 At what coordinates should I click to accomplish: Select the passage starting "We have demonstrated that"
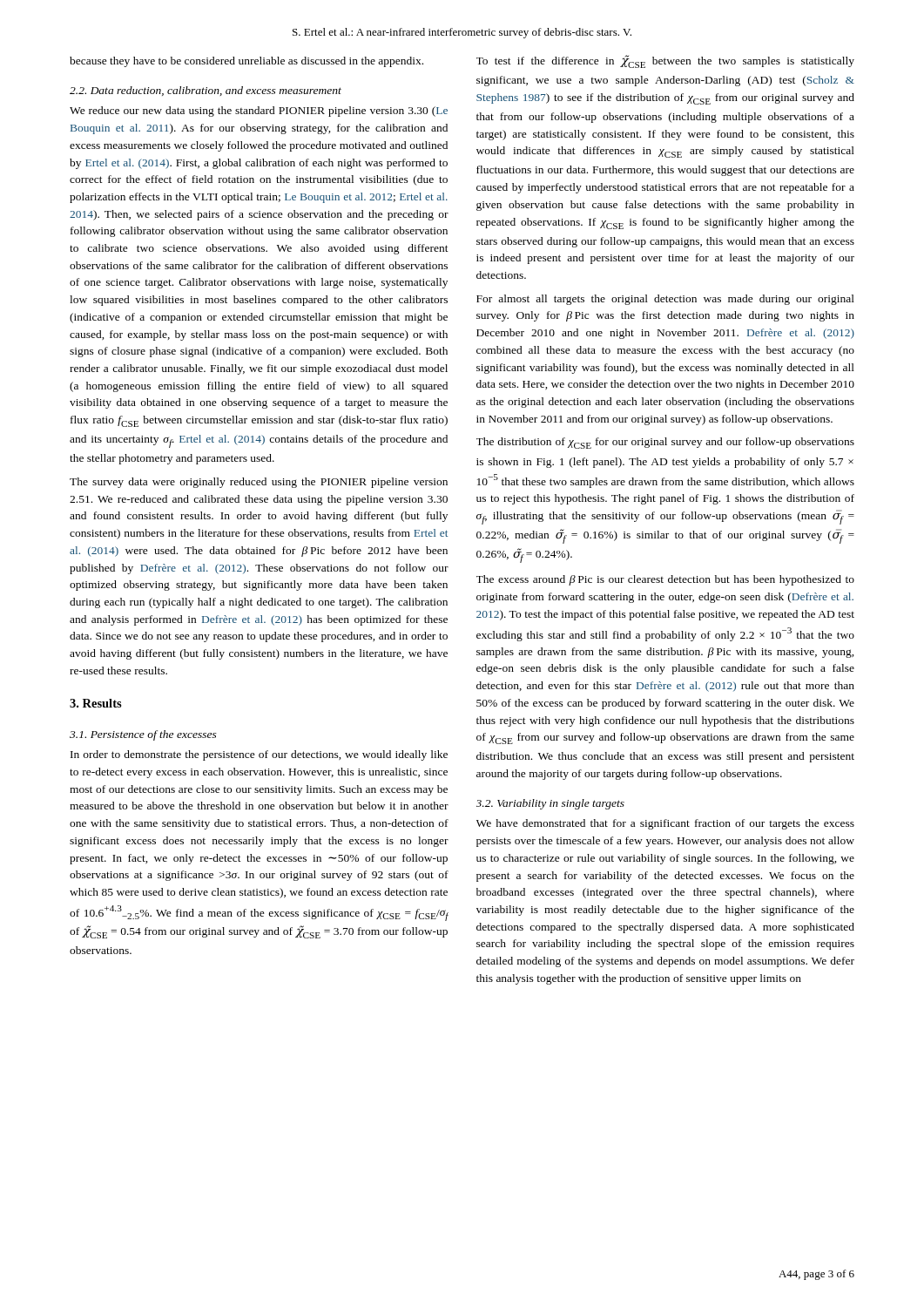point(665,901)
